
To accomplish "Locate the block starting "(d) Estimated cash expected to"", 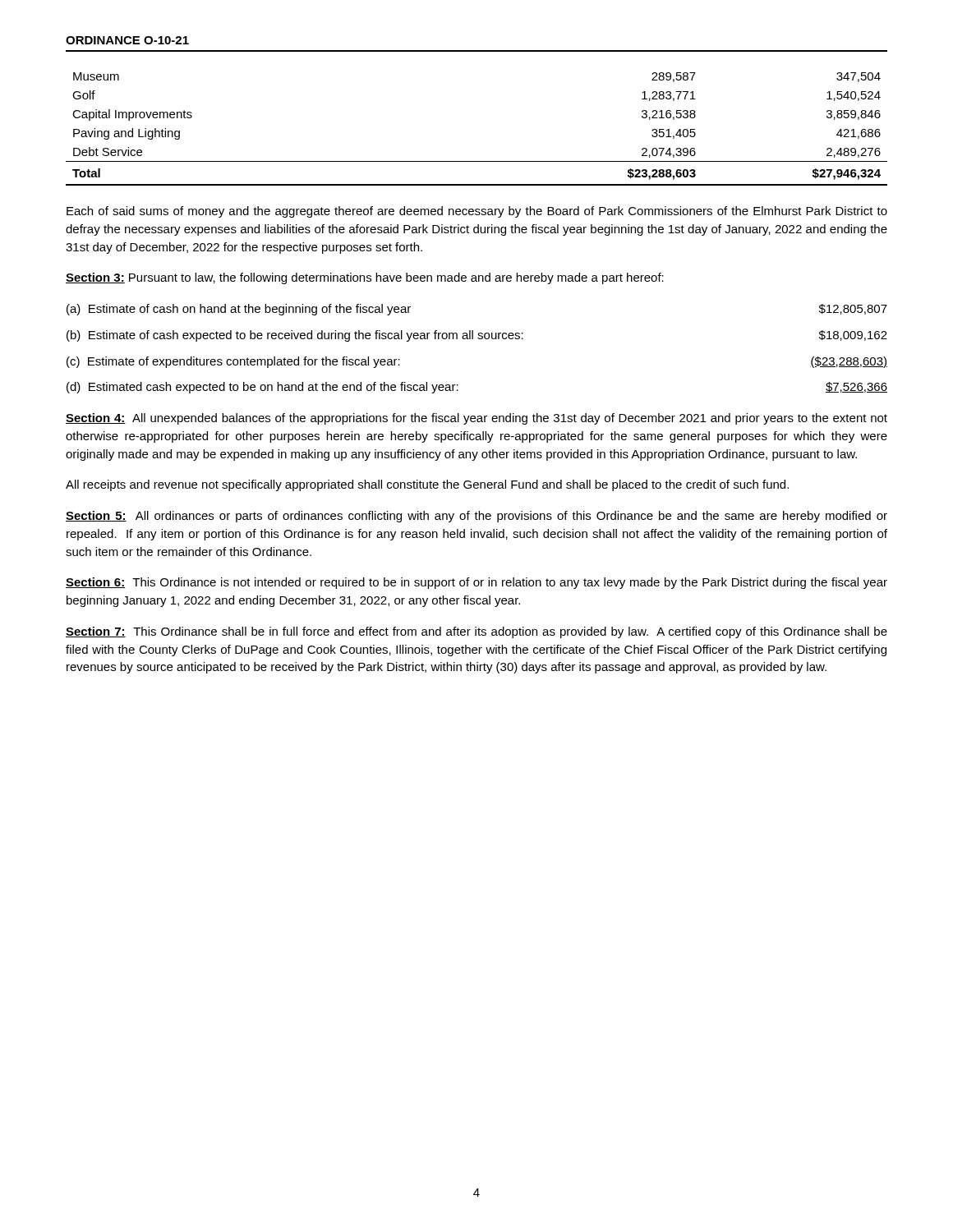I will pos(262,386).
